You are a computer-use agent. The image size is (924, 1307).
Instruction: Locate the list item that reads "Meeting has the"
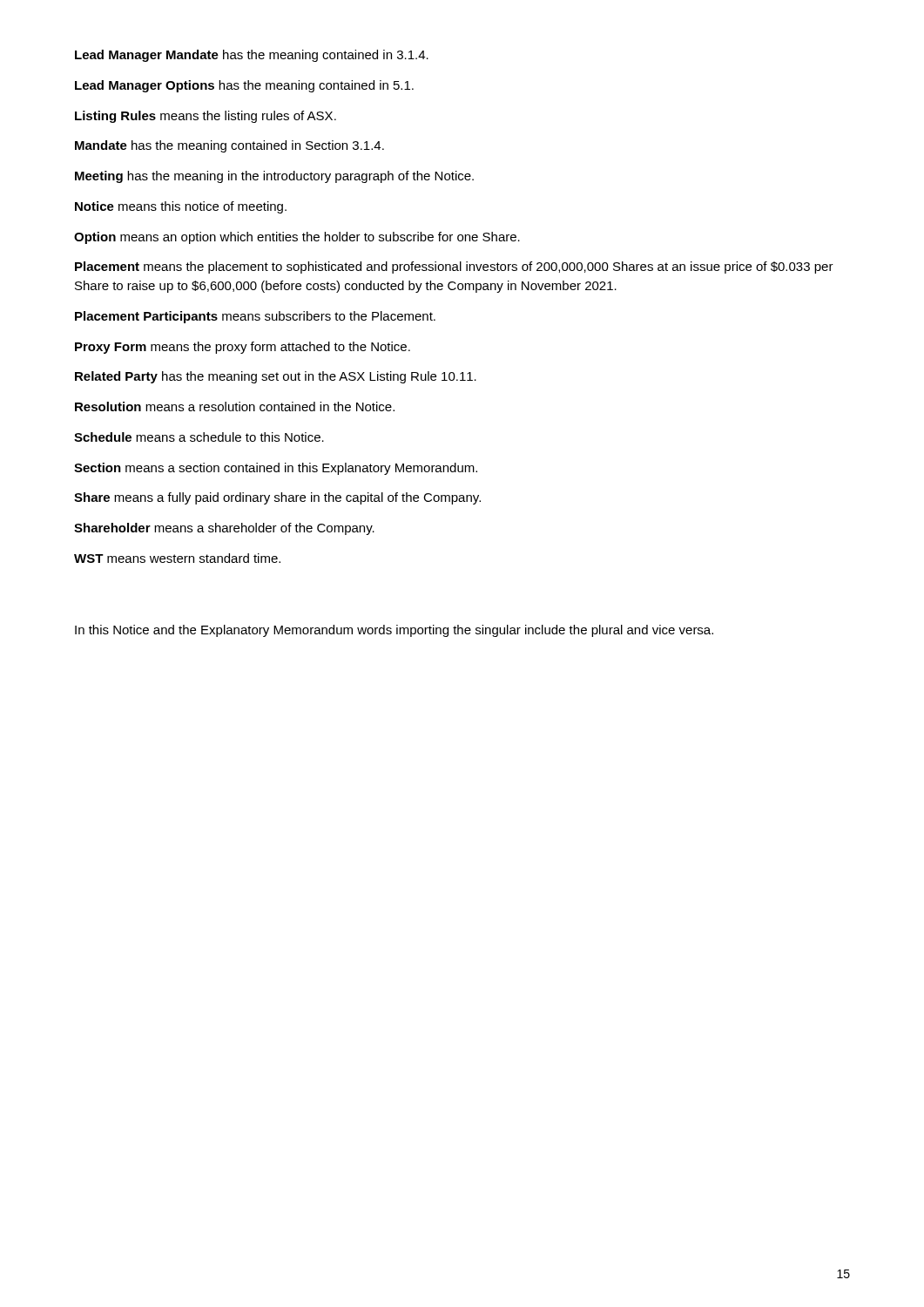[462, 176]
